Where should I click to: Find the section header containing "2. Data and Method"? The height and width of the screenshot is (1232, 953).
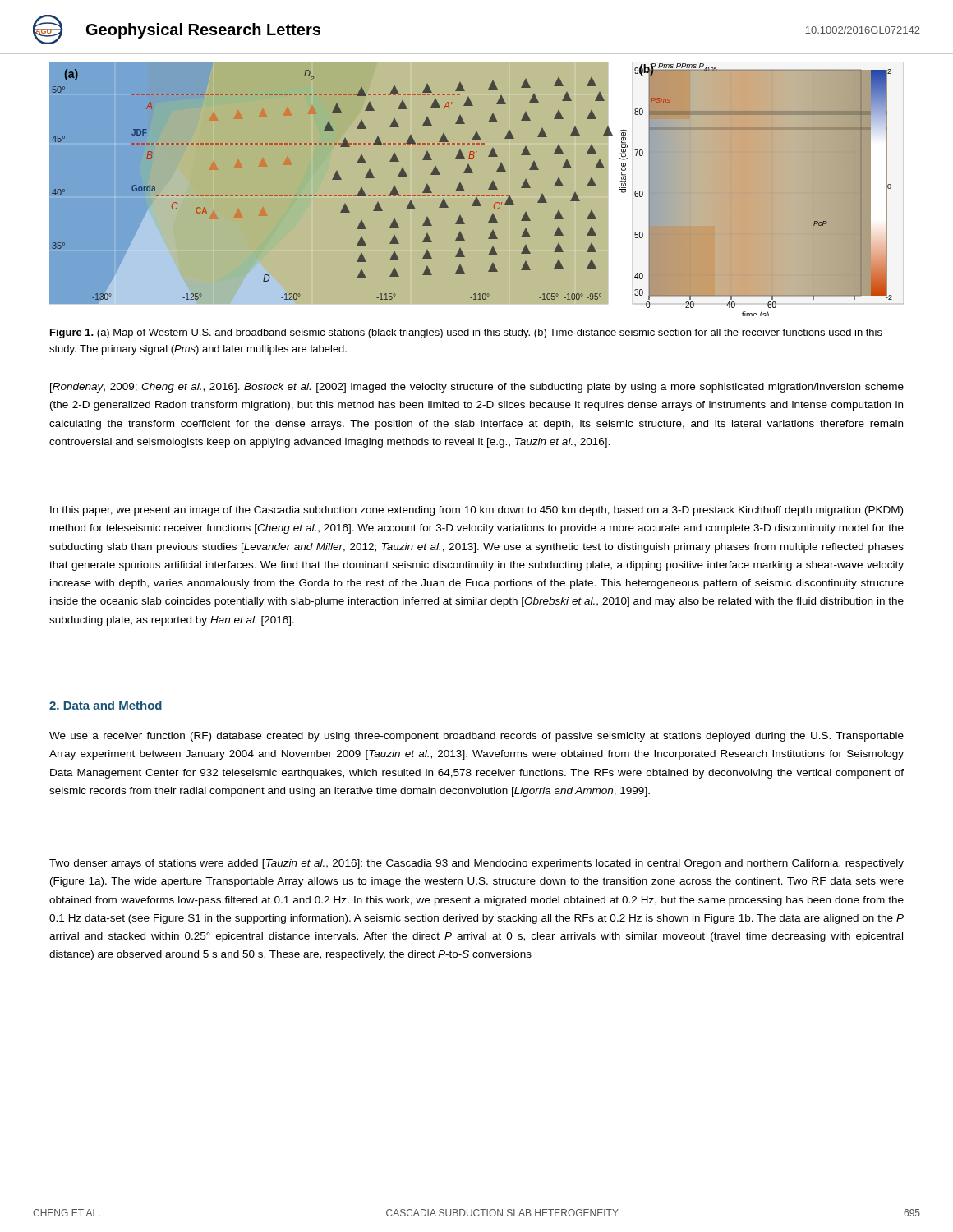pyautogui.click(x=106, y=705)
